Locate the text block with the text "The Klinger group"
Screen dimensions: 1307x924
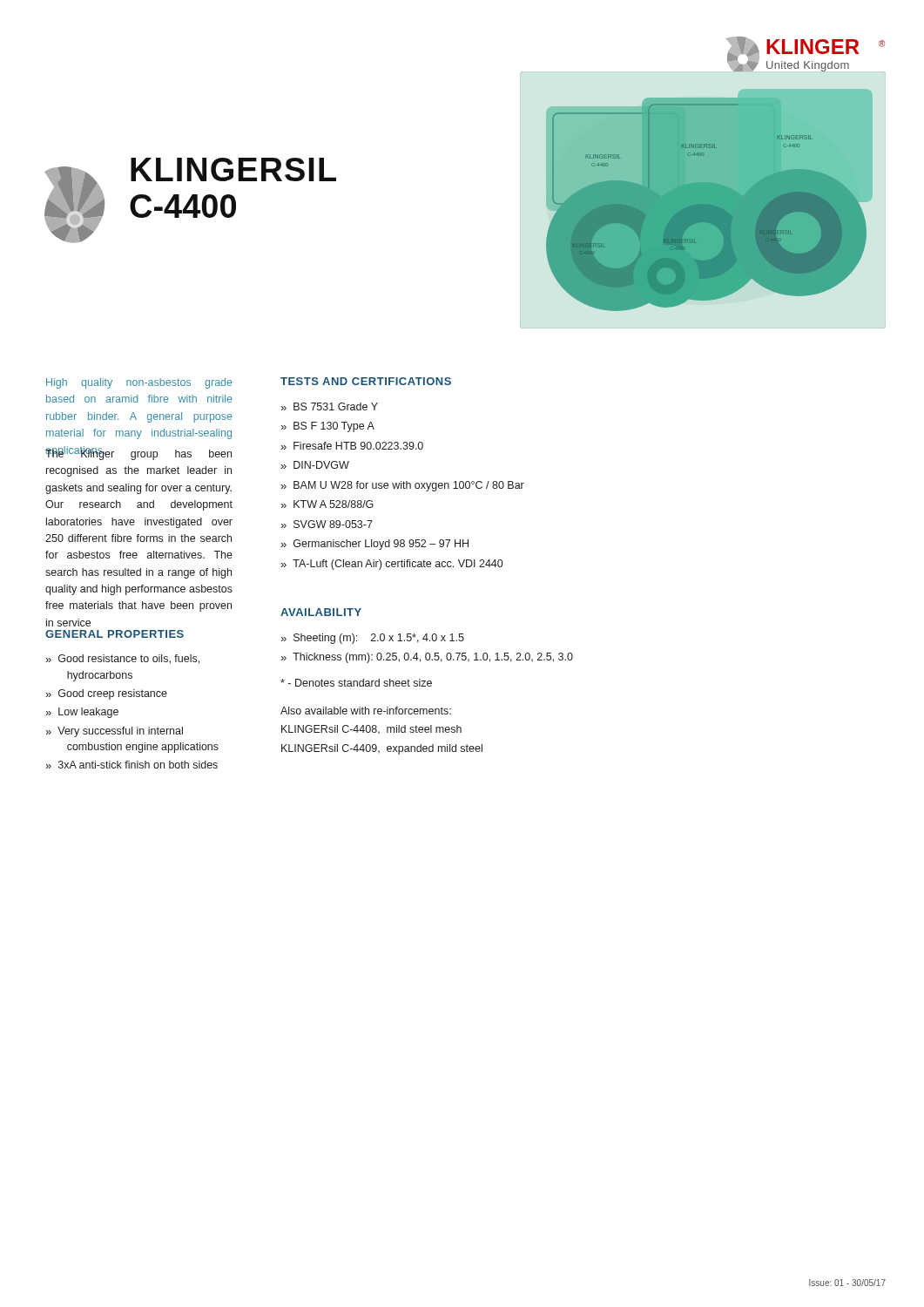(139, 538)
